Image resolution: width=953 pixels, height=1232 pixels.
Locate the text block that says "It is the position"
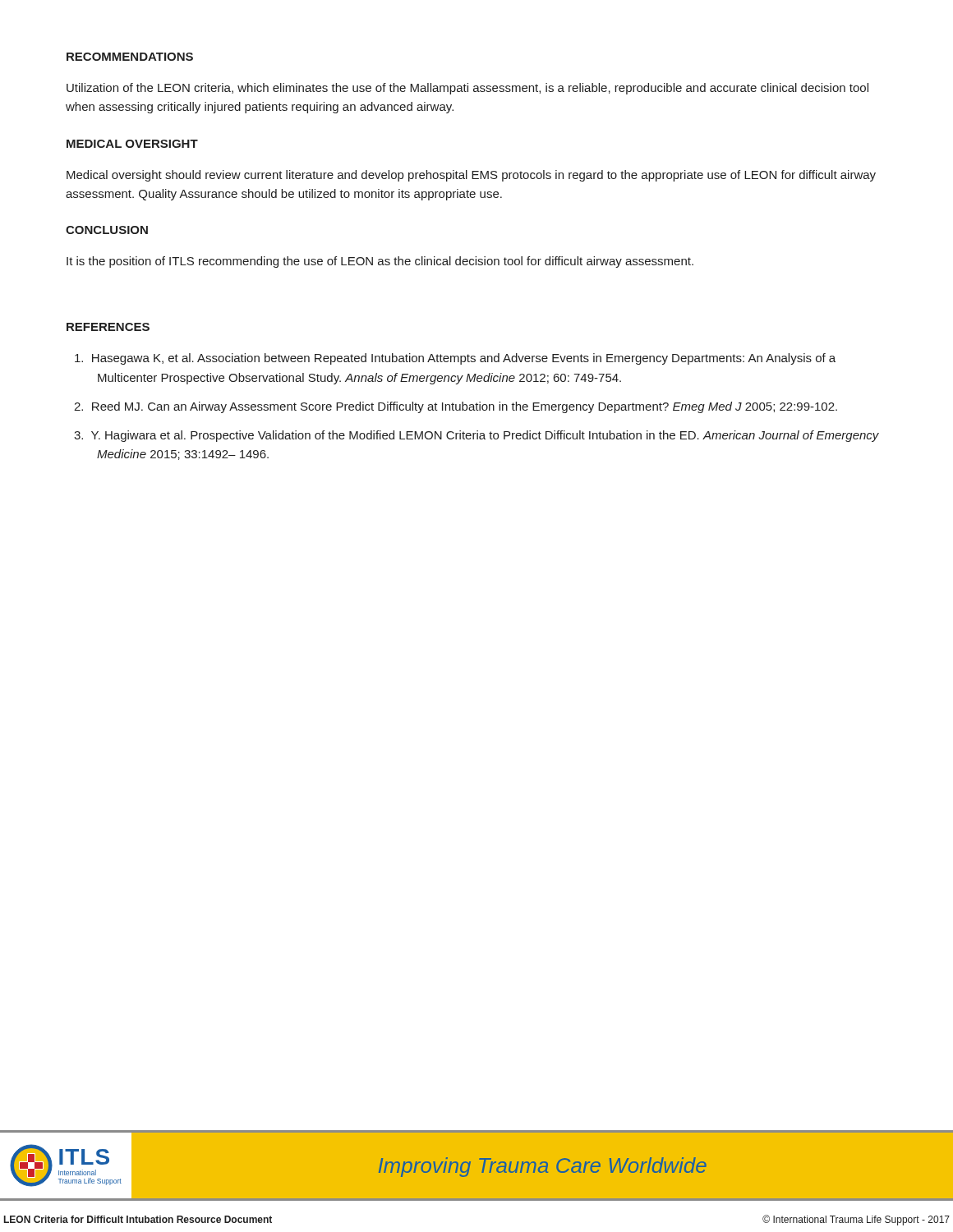click(x=380, y=261)
